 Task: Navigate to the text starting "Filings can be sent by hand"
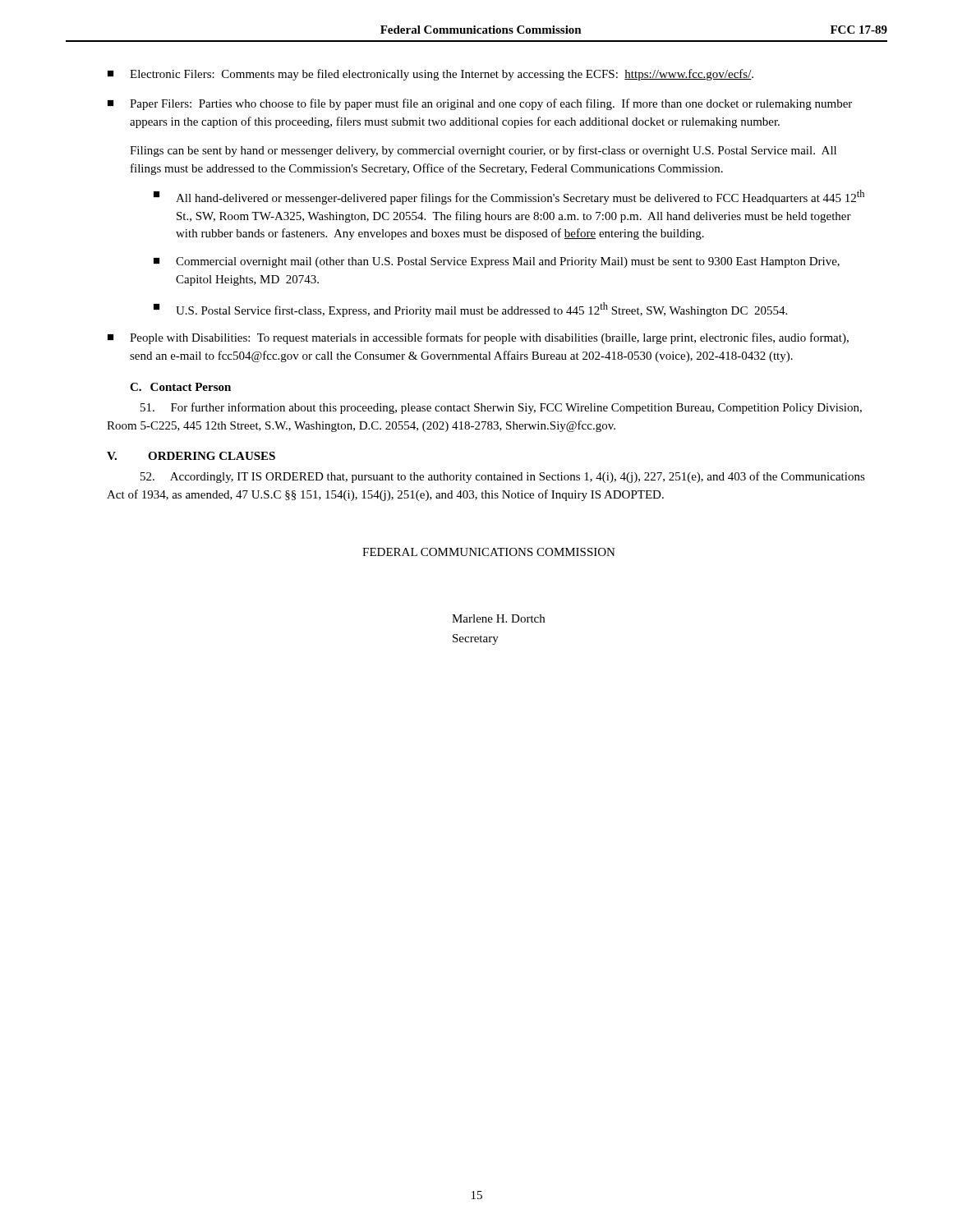click(483, 159)
